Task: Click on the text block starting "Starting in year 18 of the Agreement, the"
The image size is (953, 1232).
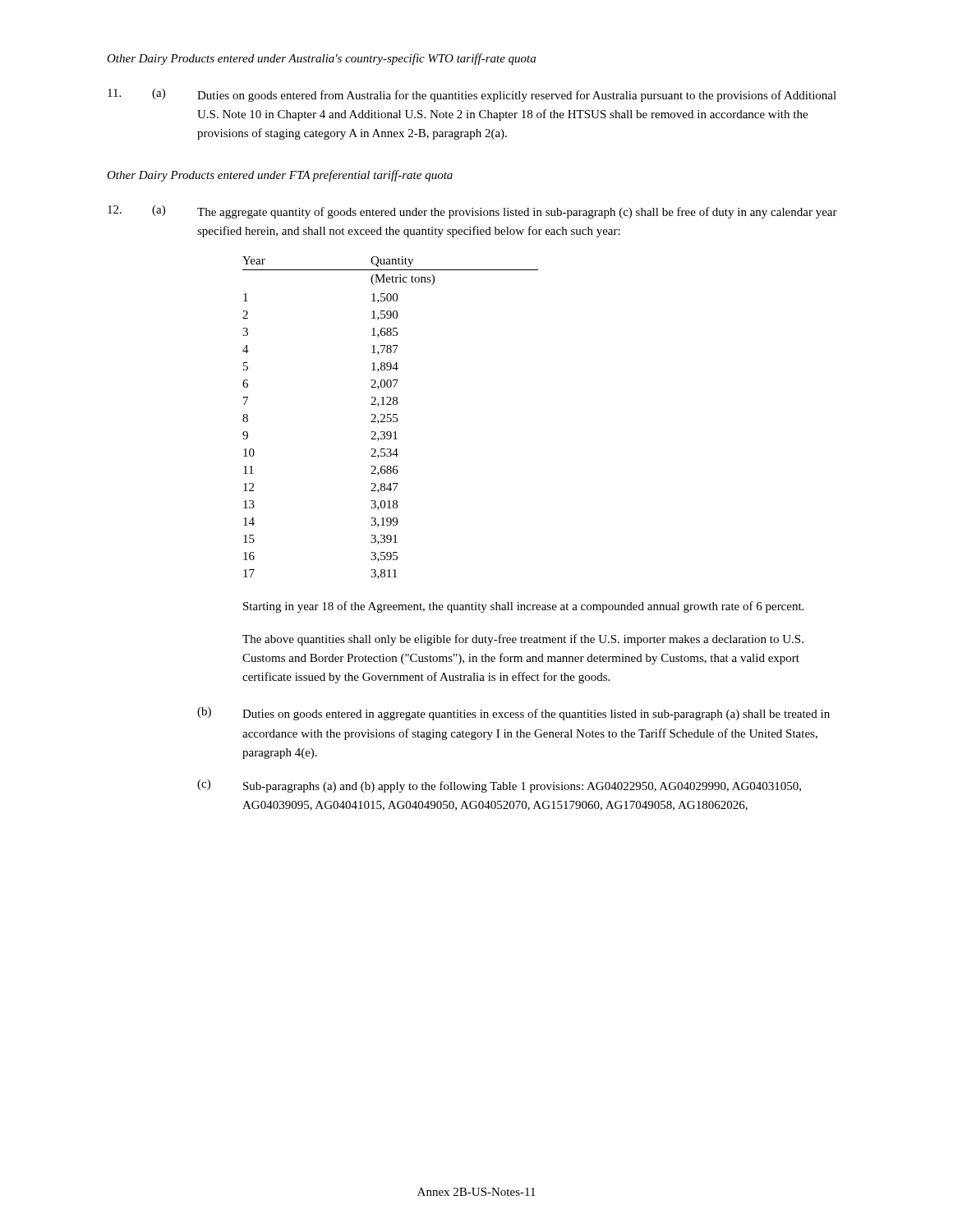Action: point(523,606)
